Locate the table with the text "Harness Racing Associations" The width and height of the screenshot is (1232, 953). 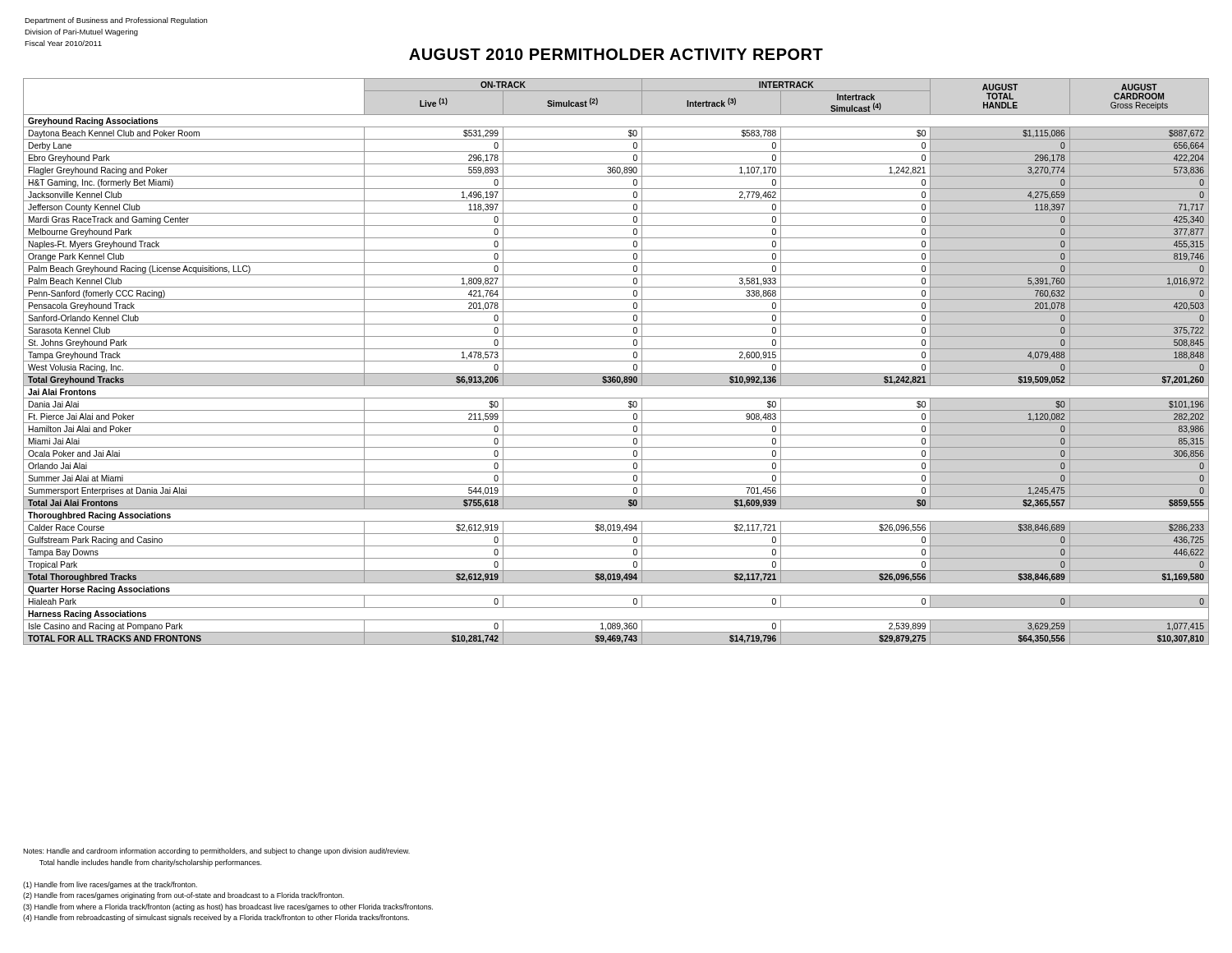tap(616, 362)
